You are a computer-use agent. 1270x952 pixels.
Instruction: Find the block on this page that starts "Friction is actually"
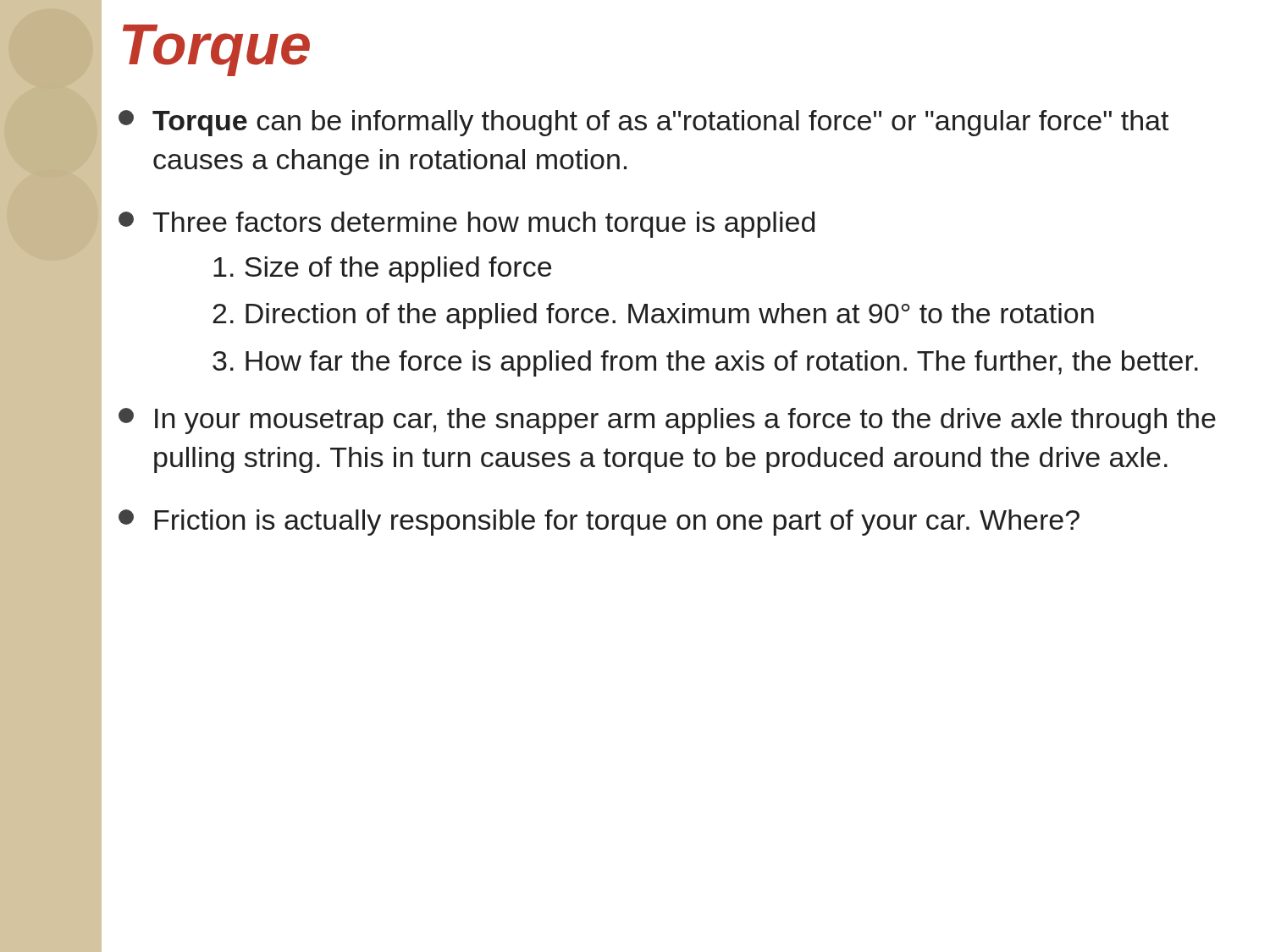click(x=673, y=521)
